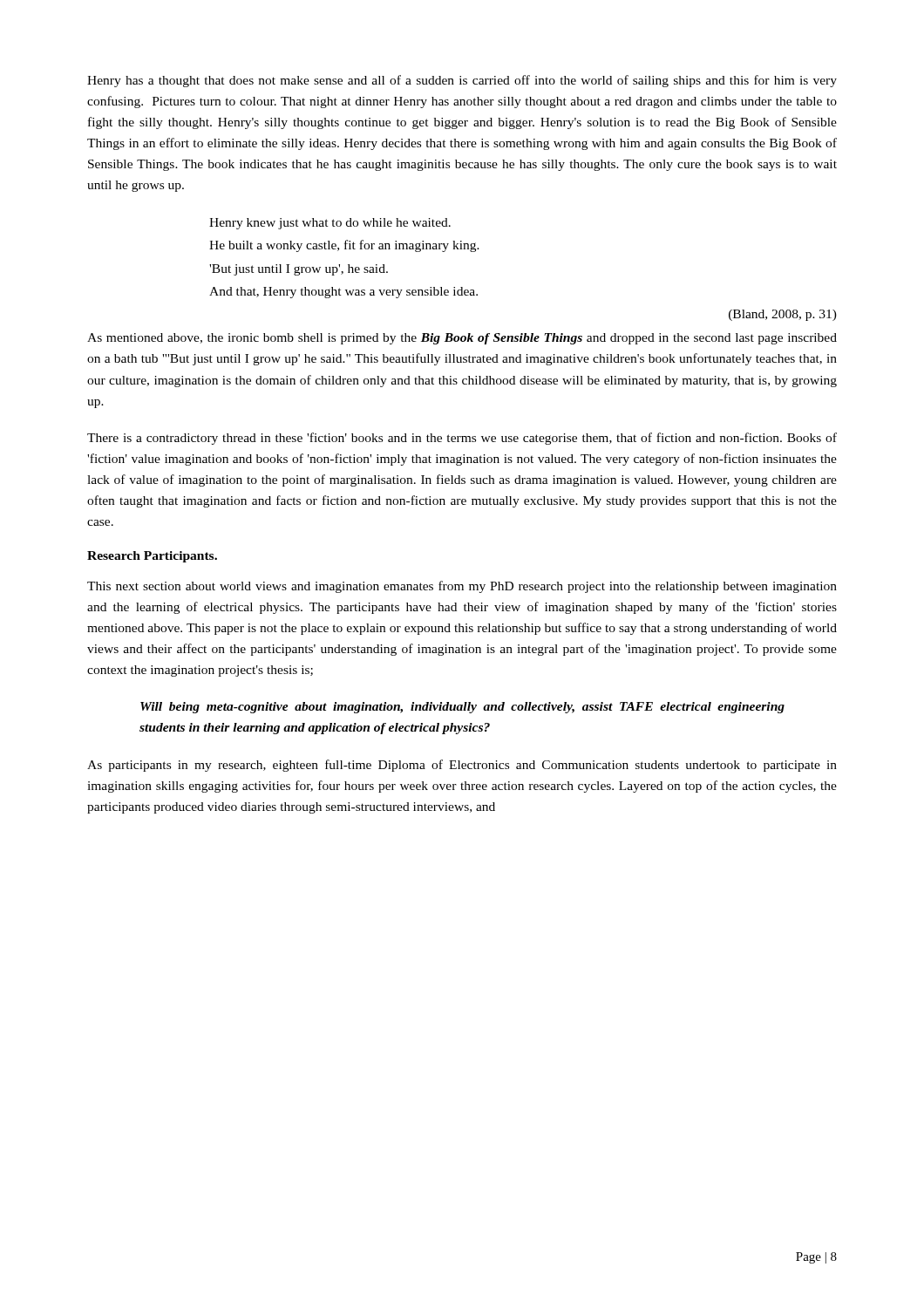Locate the block of text that opens with "Henry knew just what to"
The width and height of the screenshot is (924, 1308).
[x=344, y=256]
